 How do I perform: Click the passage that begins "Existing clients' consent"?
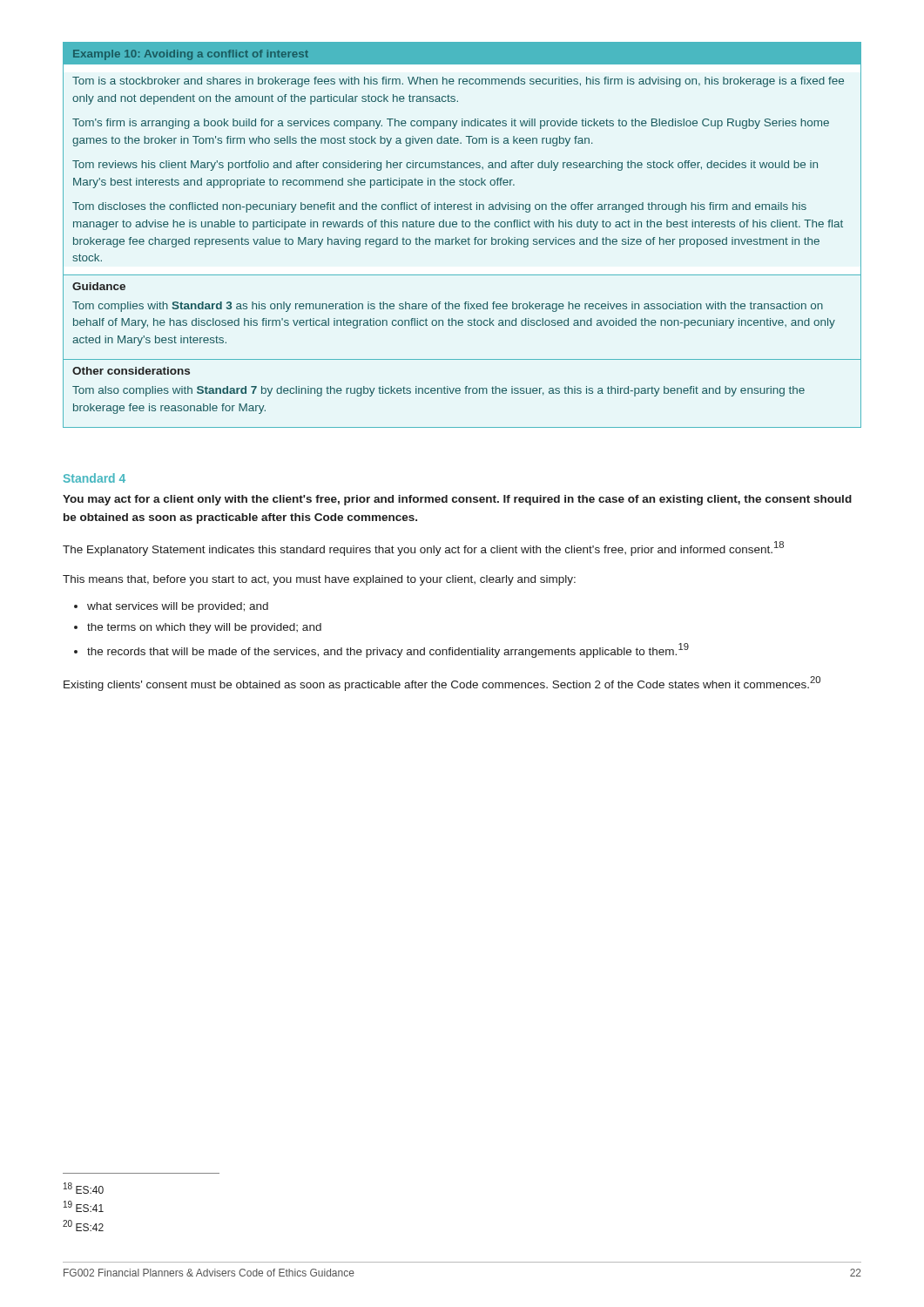462,683
